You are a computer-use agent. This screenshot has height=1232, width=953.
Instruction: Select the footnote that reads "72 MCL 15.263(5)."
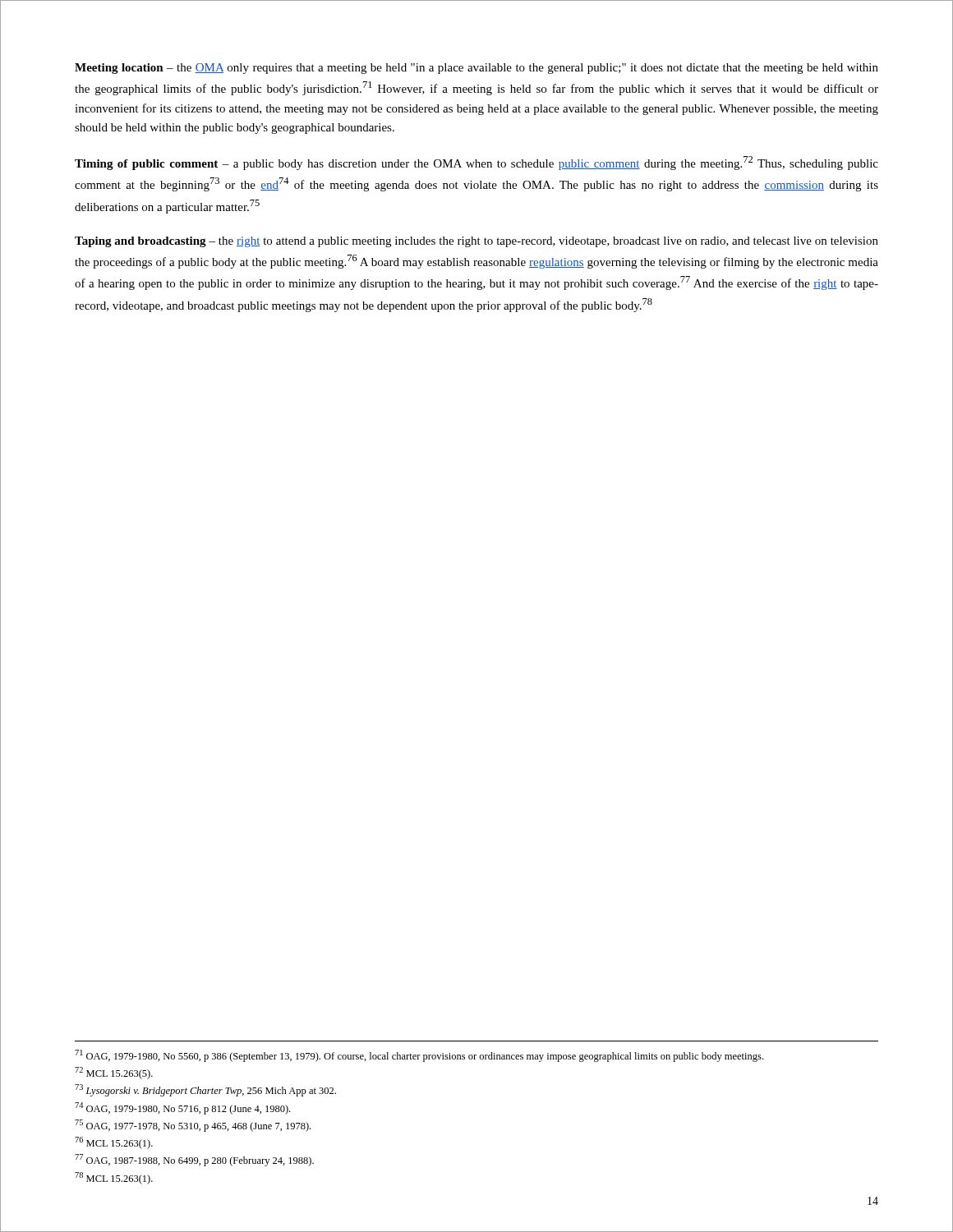(x=114, y=1072)
